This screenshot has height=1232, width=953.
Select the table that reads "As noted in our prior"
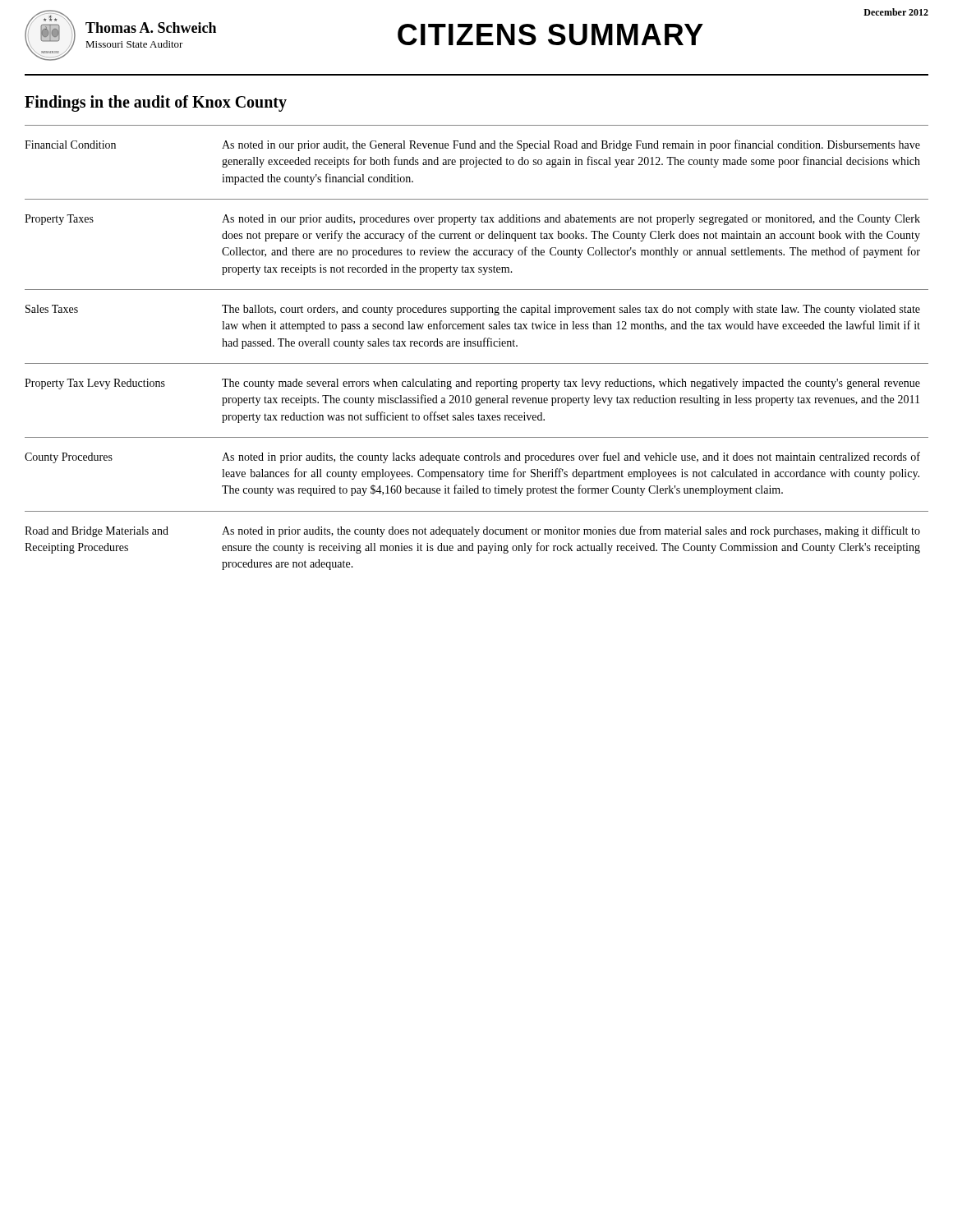click(476, 355)
